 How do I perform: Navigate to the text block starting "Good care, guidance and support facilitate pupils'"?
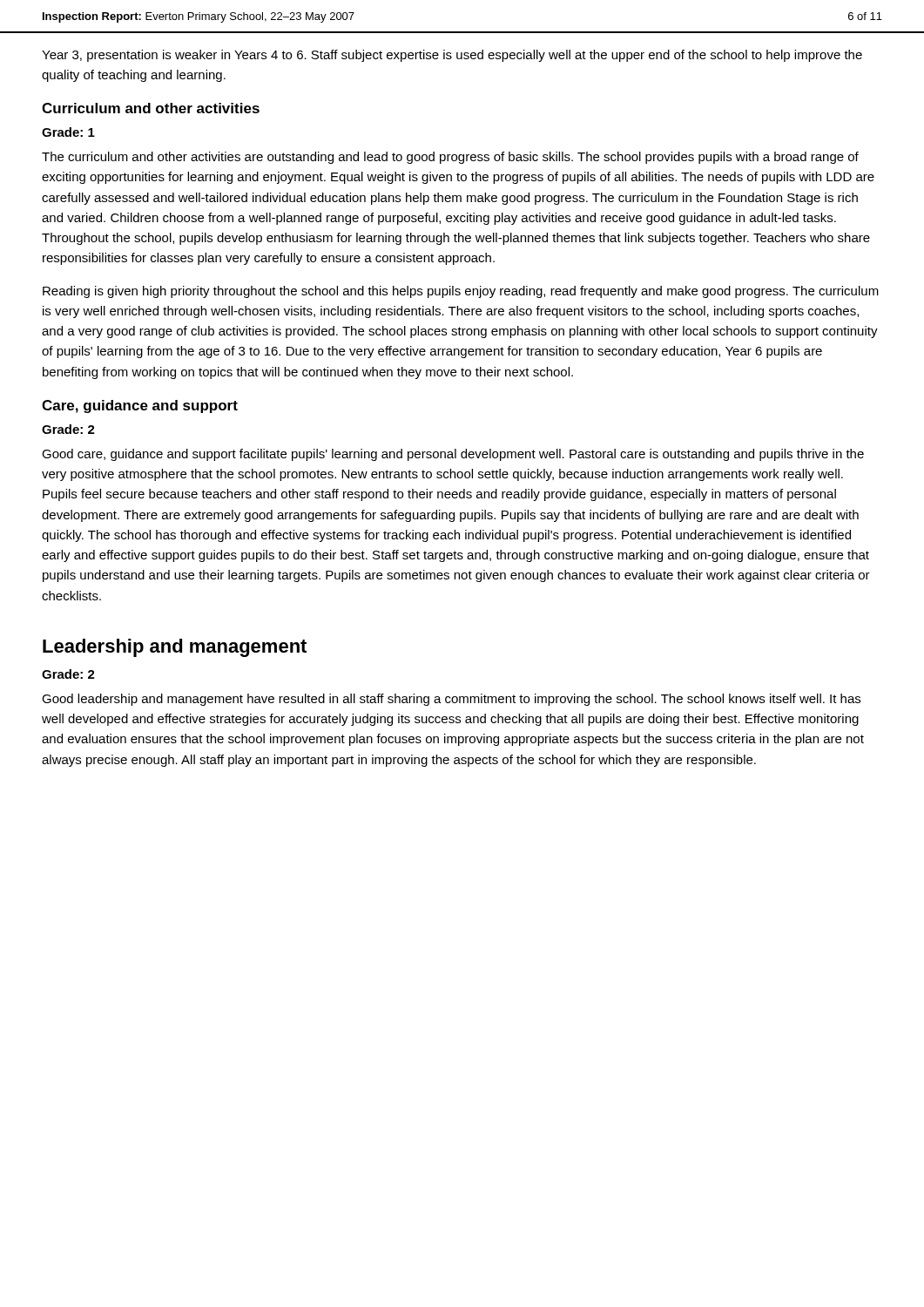pyautogui.click(x=456, y=524)
